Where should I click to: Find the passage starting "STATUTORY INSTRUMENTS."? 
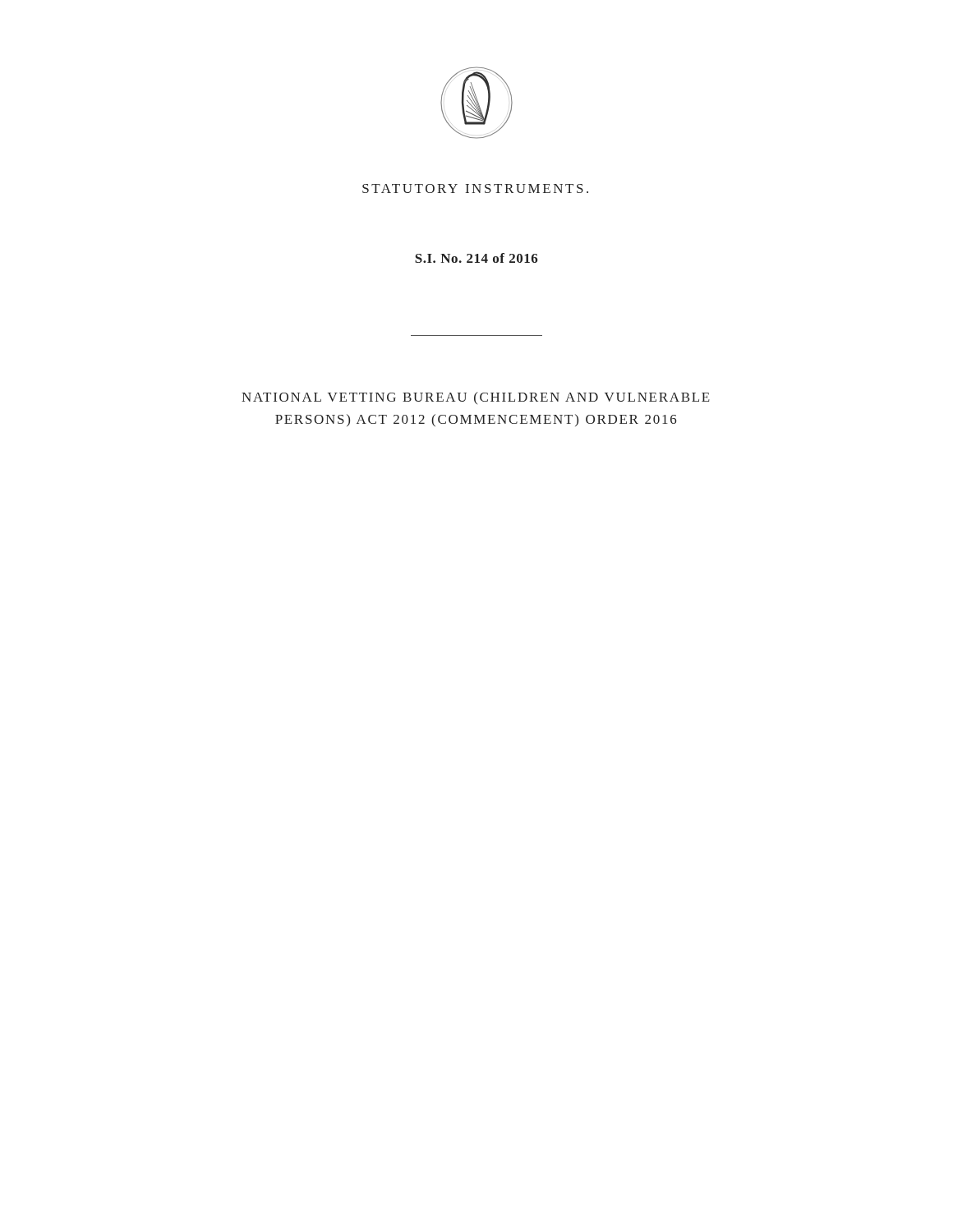(476, 188)
